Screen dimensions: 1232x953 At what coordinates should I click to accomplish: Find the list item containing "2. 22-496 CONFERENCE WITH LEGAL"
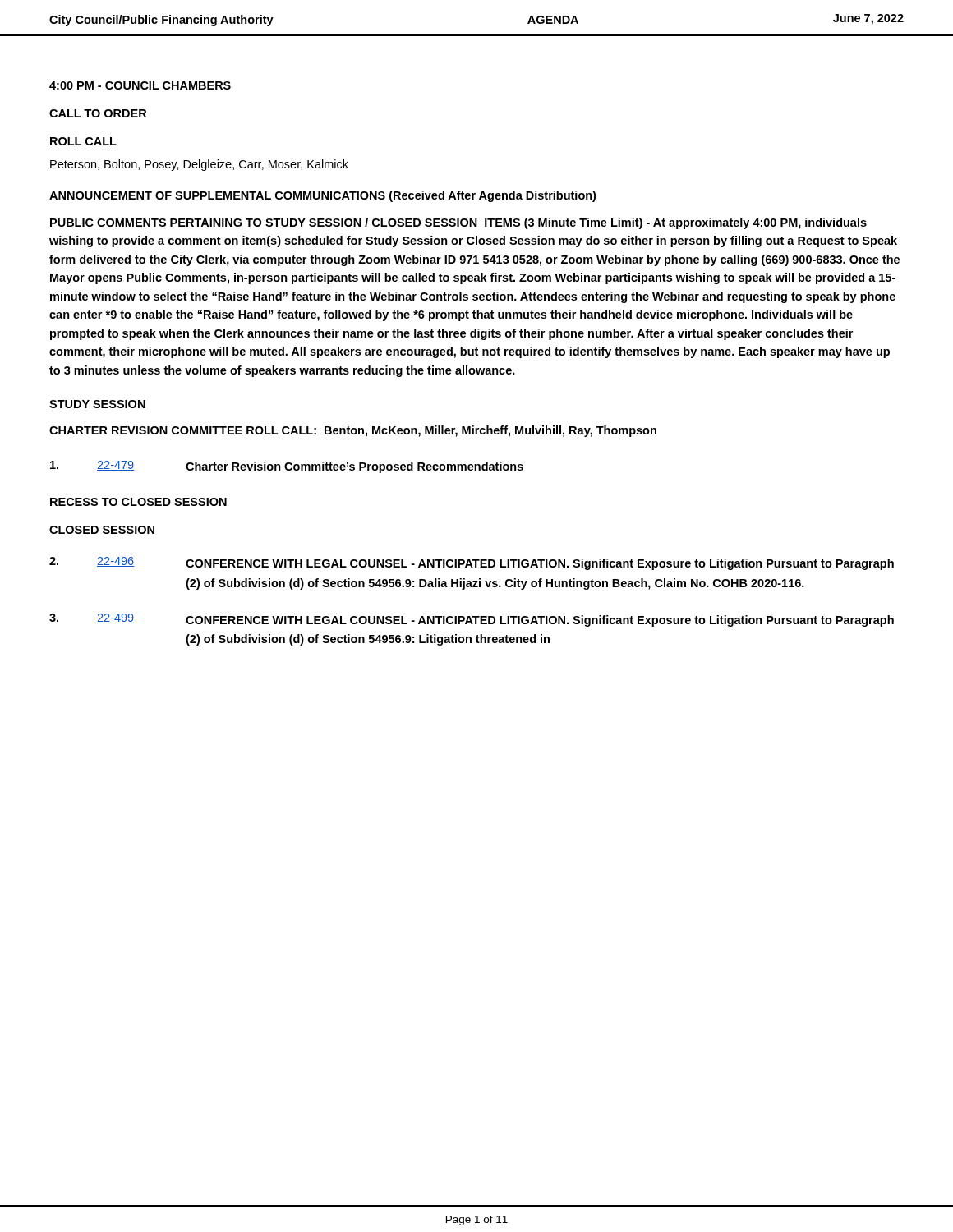point(476,574)
